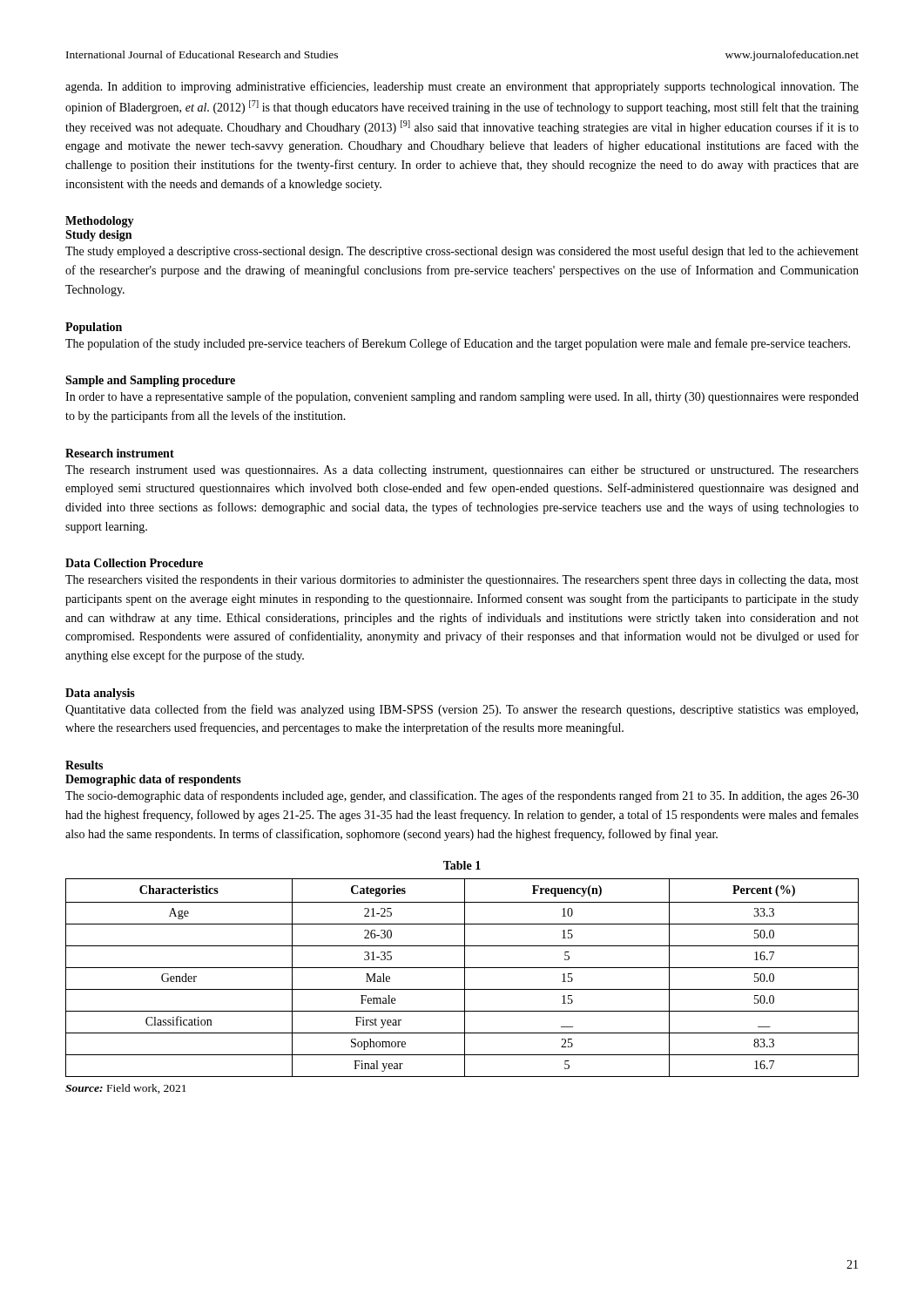Point to the element starting "Quantitative data collected from the"

(x=462, y=719)
